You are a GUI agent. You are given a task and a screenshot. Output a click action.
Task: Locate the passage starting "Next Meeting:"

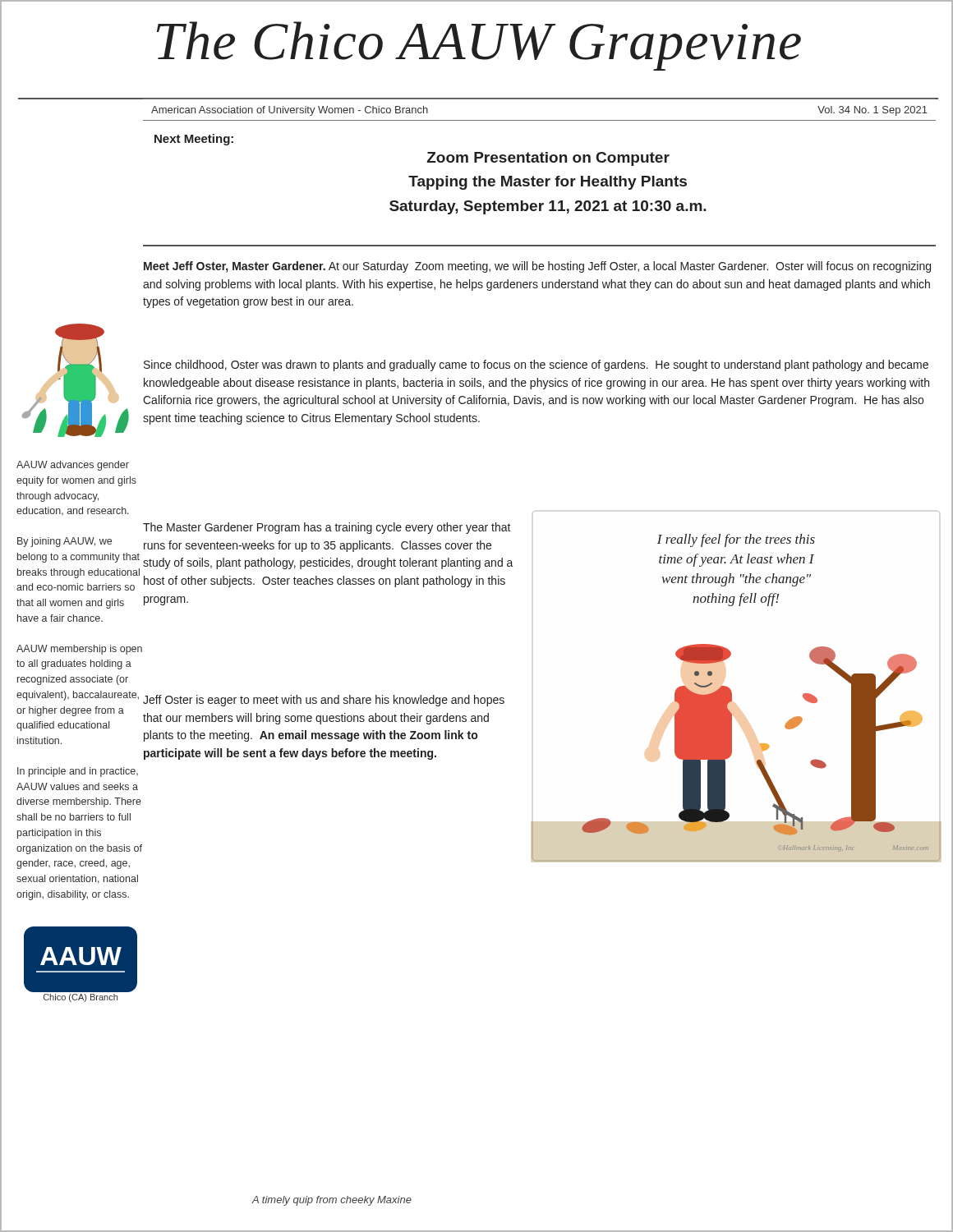click(x=194, y=138)
